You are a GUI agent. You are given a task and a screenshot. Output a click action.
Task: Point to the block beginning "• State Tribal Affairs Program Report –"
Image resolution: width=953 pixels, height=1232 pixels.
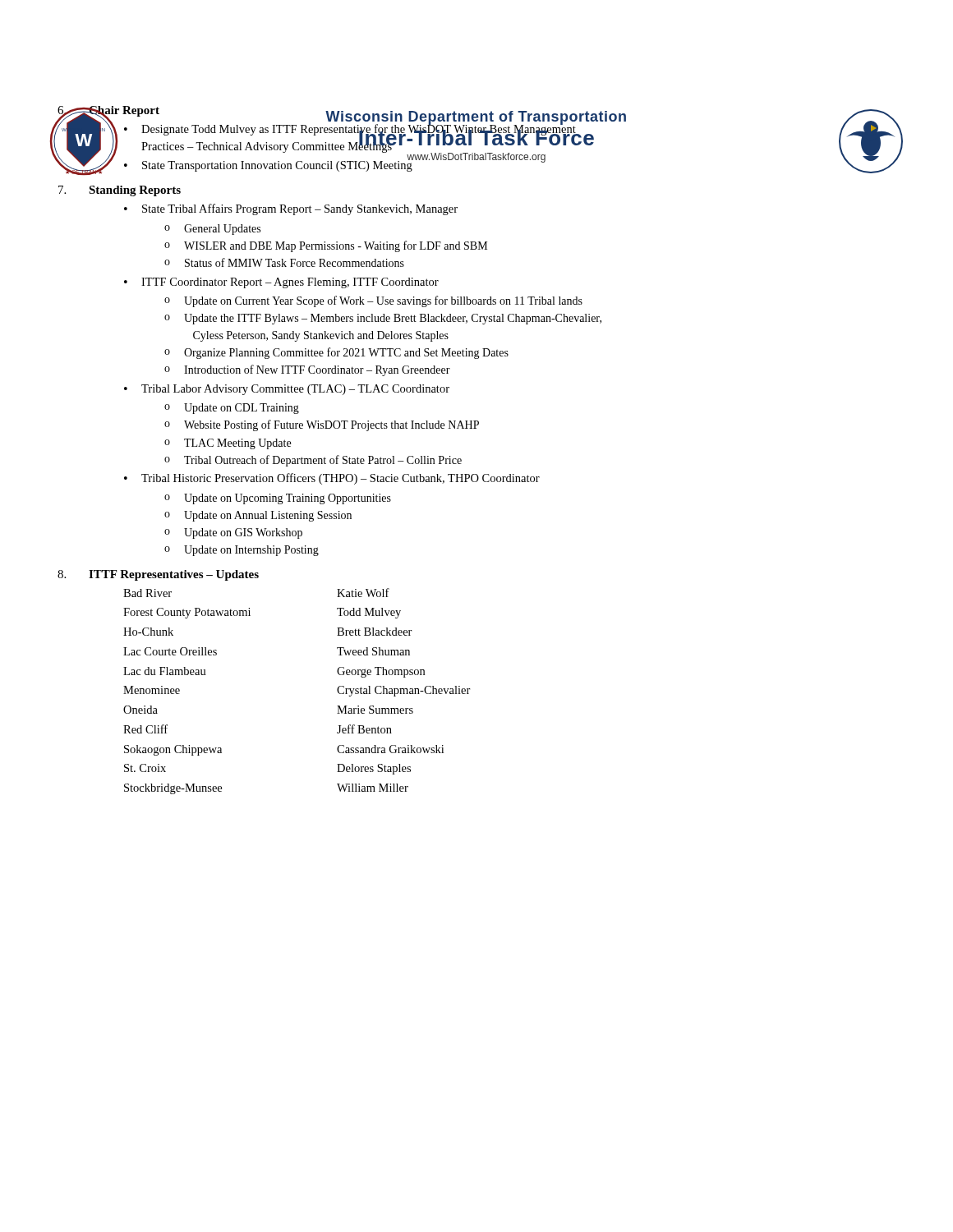point(290,210)
